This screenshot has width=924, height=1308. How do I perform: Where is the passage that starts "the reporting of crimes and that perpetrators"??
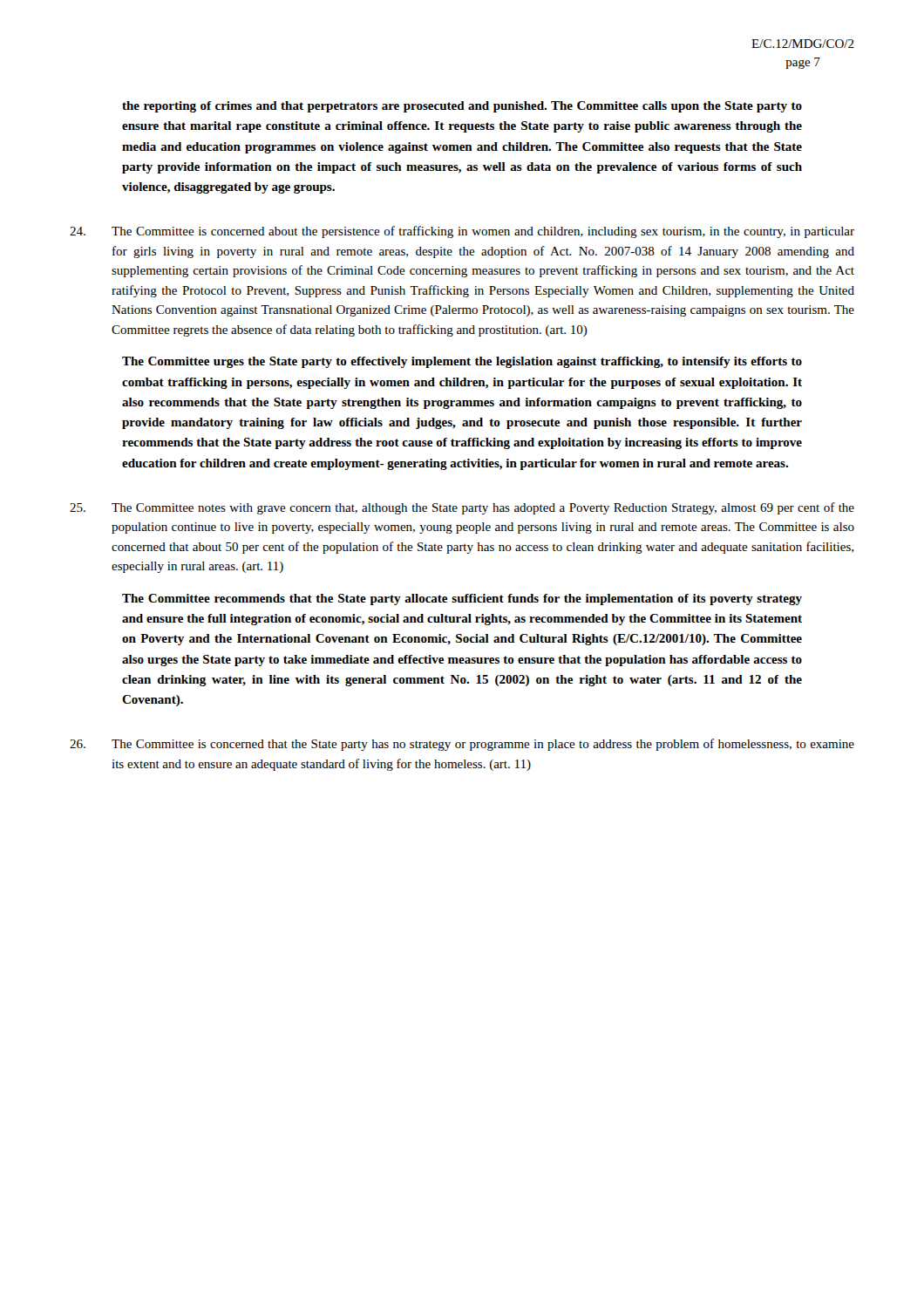[x=462, y=146]
